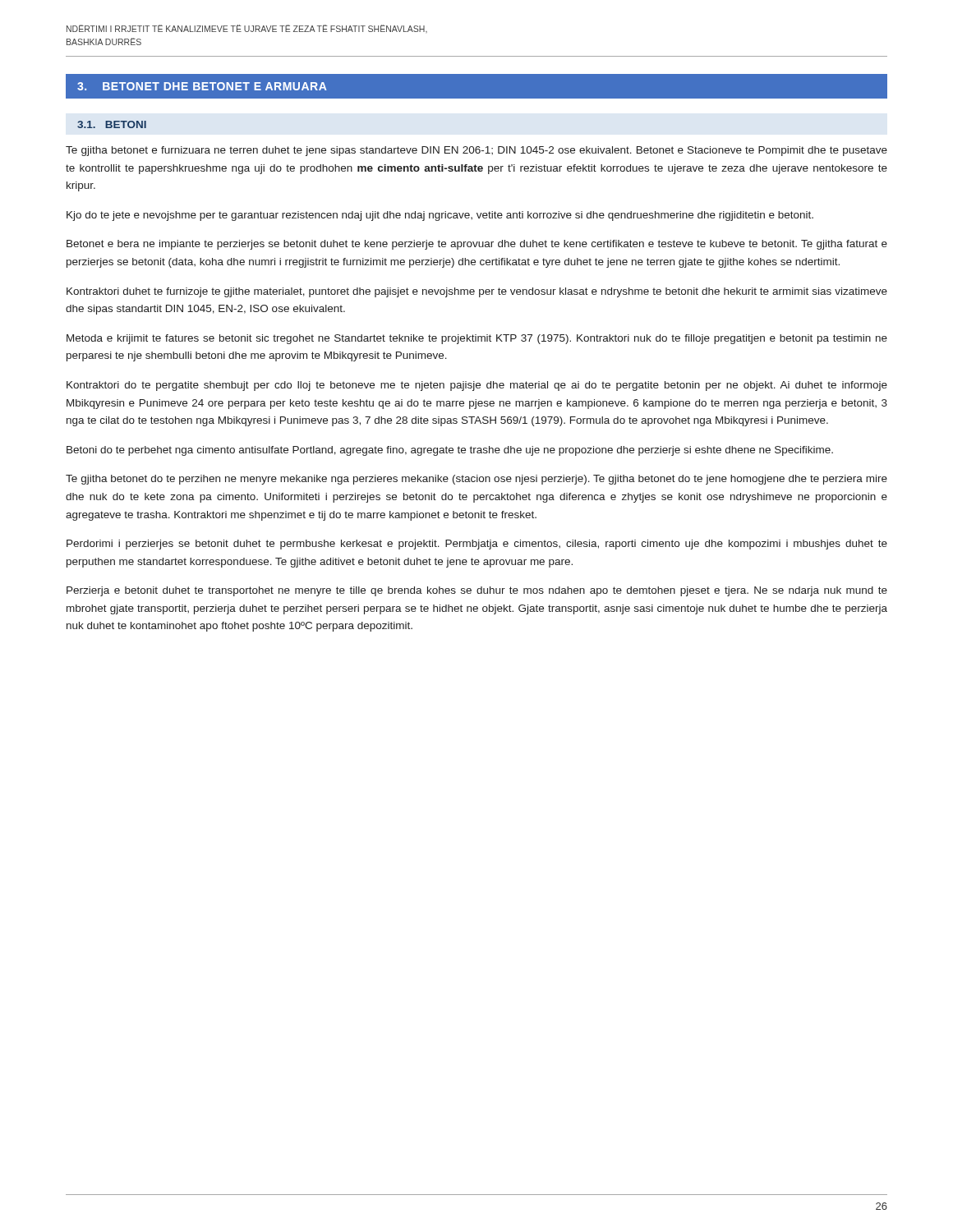Find the text block containing "Perzierja e betonit duhet te transportohet"
953x1232 pixels.
tap(476, 608)
